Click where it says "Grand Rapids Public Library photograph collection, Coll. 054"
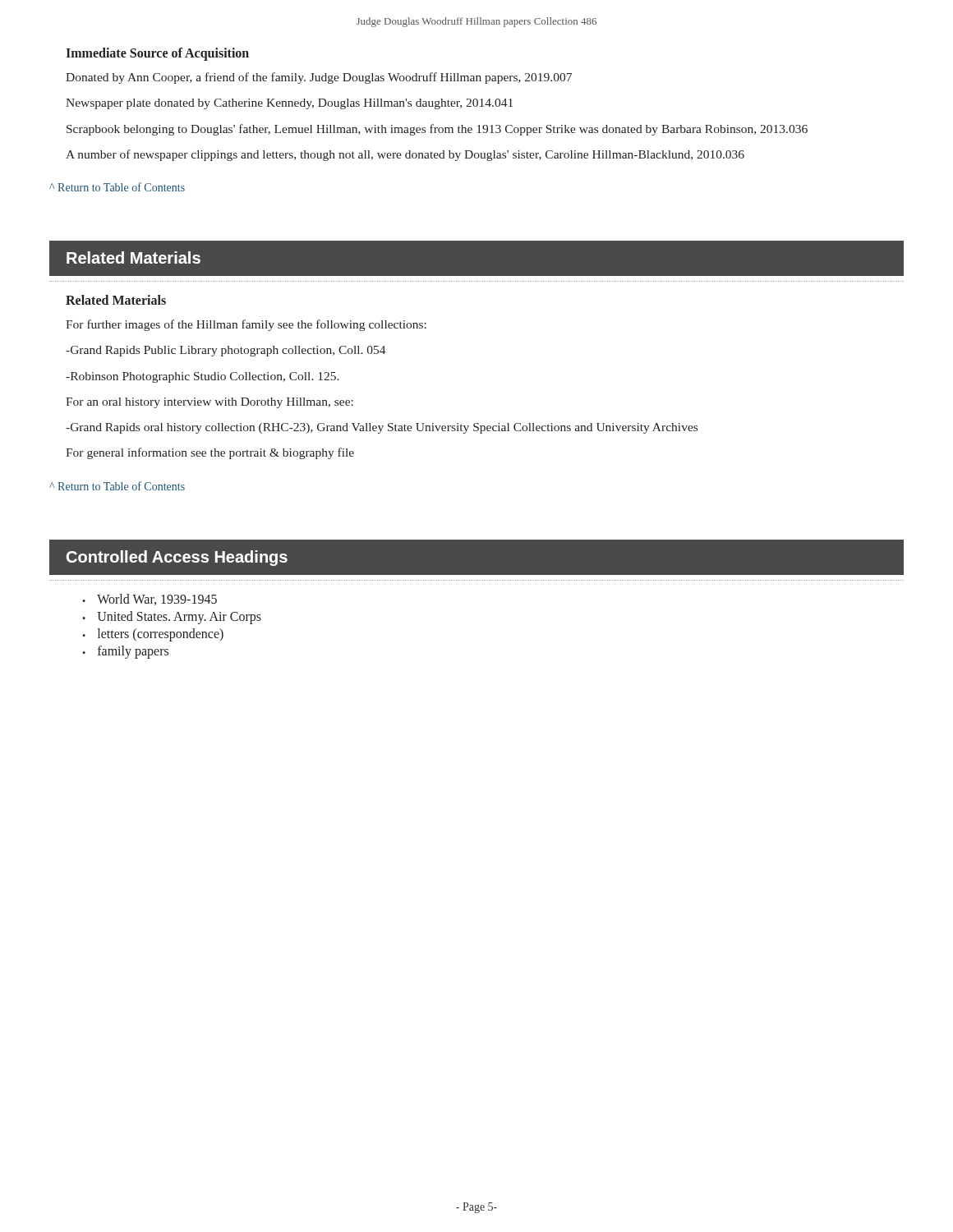The width and height of the screenshot is (953, 1232). pyautogui.click(x=226, y=350)
